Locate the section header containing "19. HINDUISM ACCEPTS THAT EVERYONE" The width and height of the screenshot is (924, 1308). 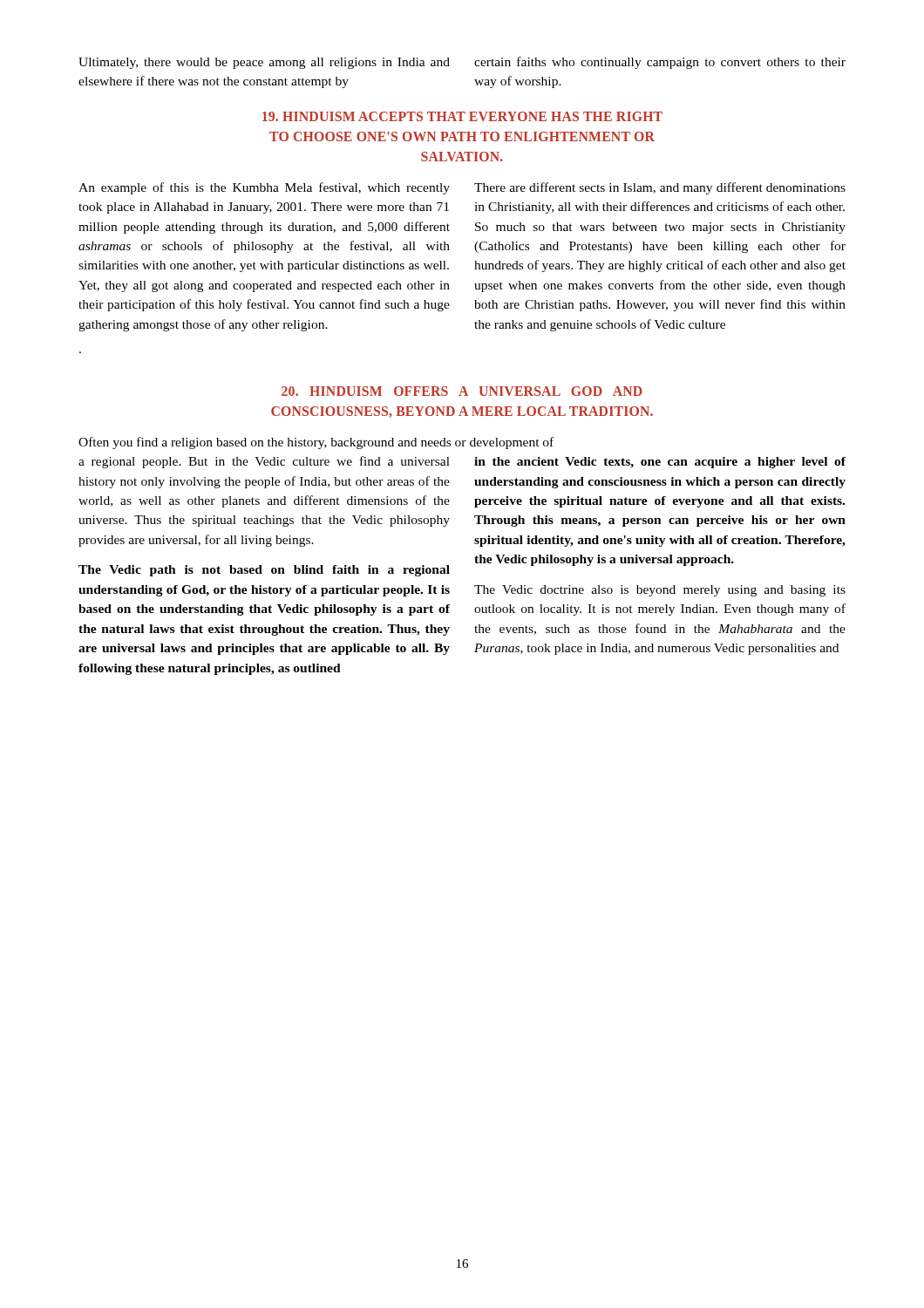pyautogui.click(x=462, y=136)
